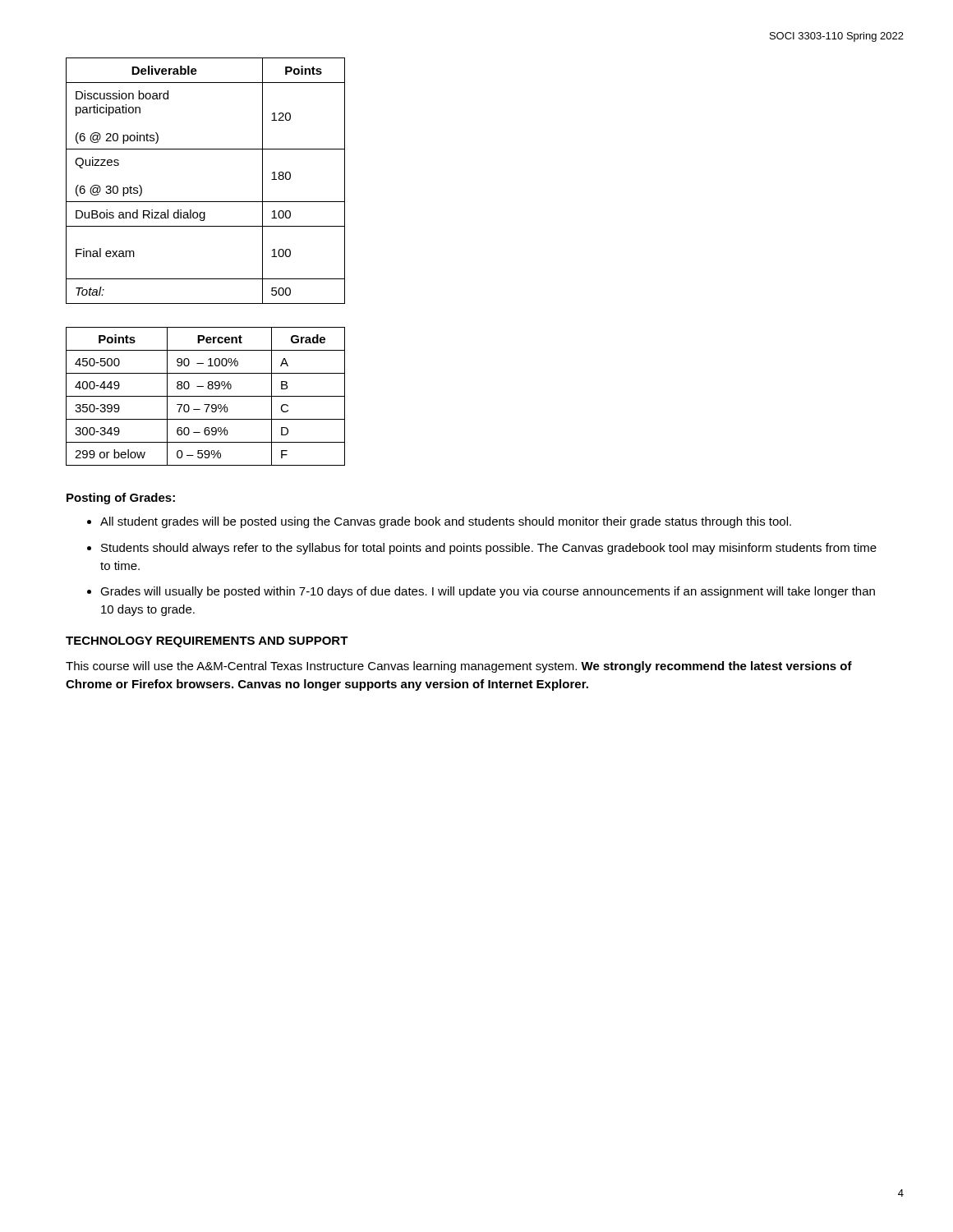
Task: Find the block on this page that starts "This course will use the A&M-Central Texas Instructure"
Action: pos(476,675)
